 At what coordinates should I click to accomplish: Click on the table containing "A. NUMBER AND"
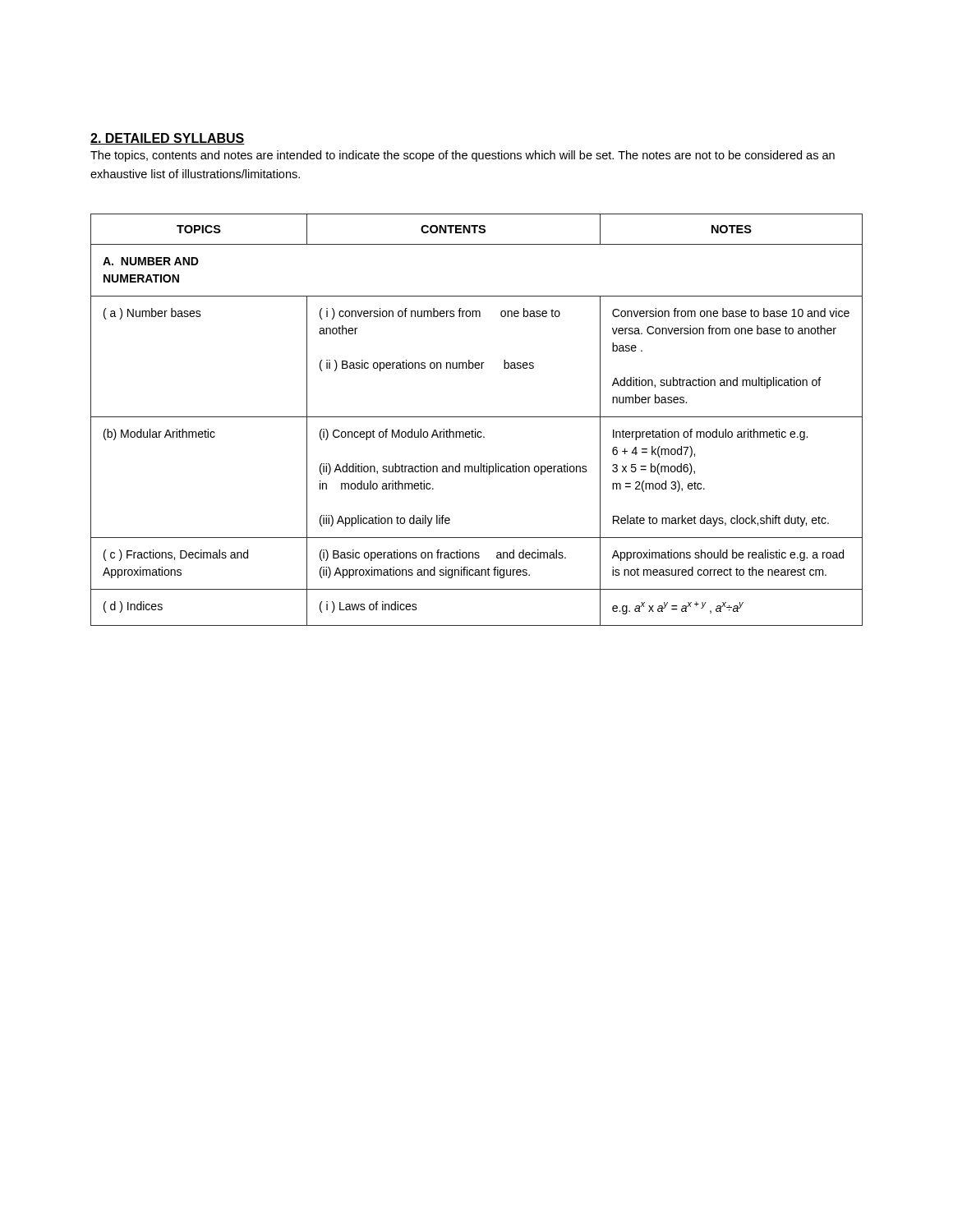click(476, 420)
